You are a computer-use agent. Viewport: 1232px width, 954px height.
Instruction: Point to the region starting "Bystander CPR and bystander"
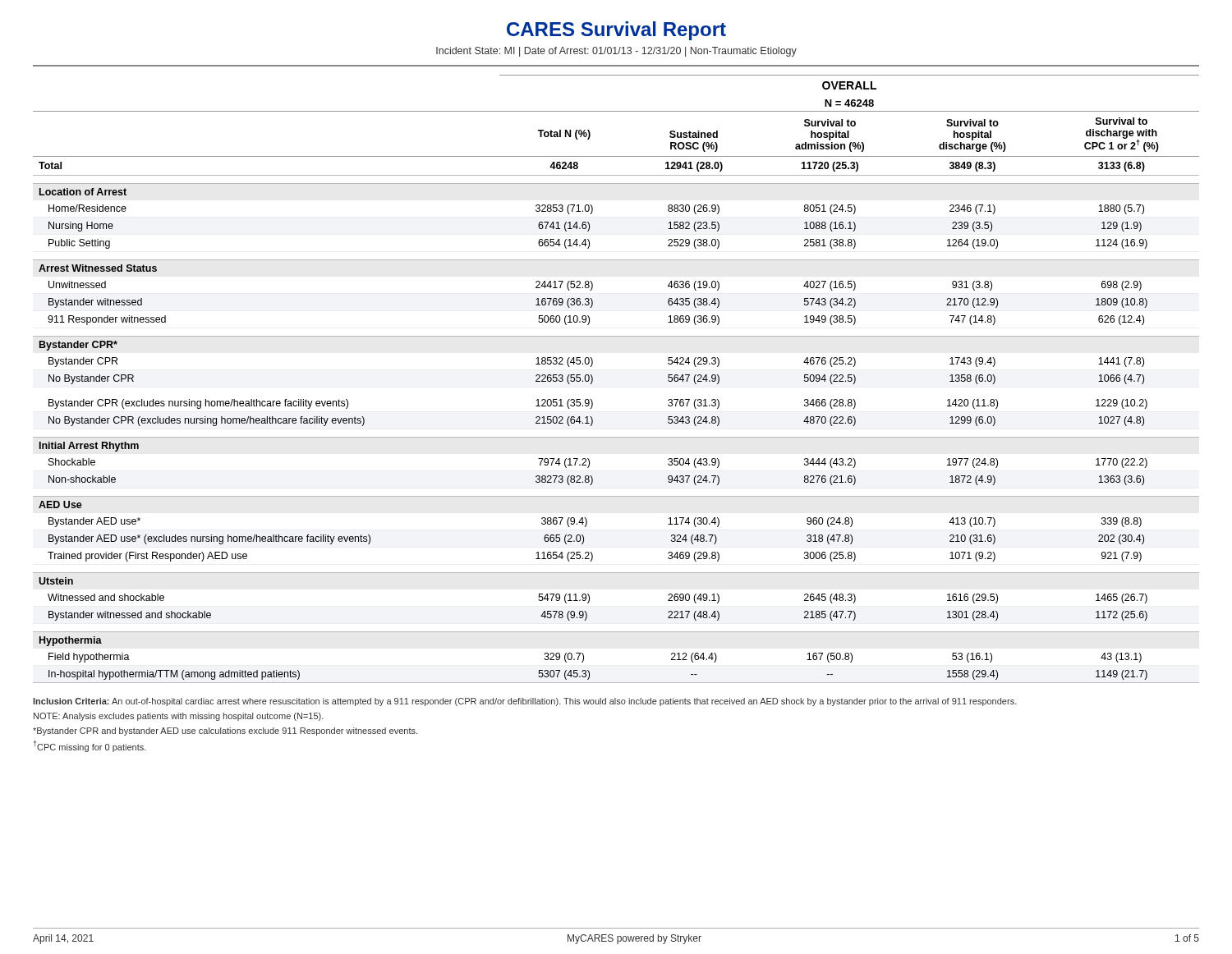click(225, 732)
